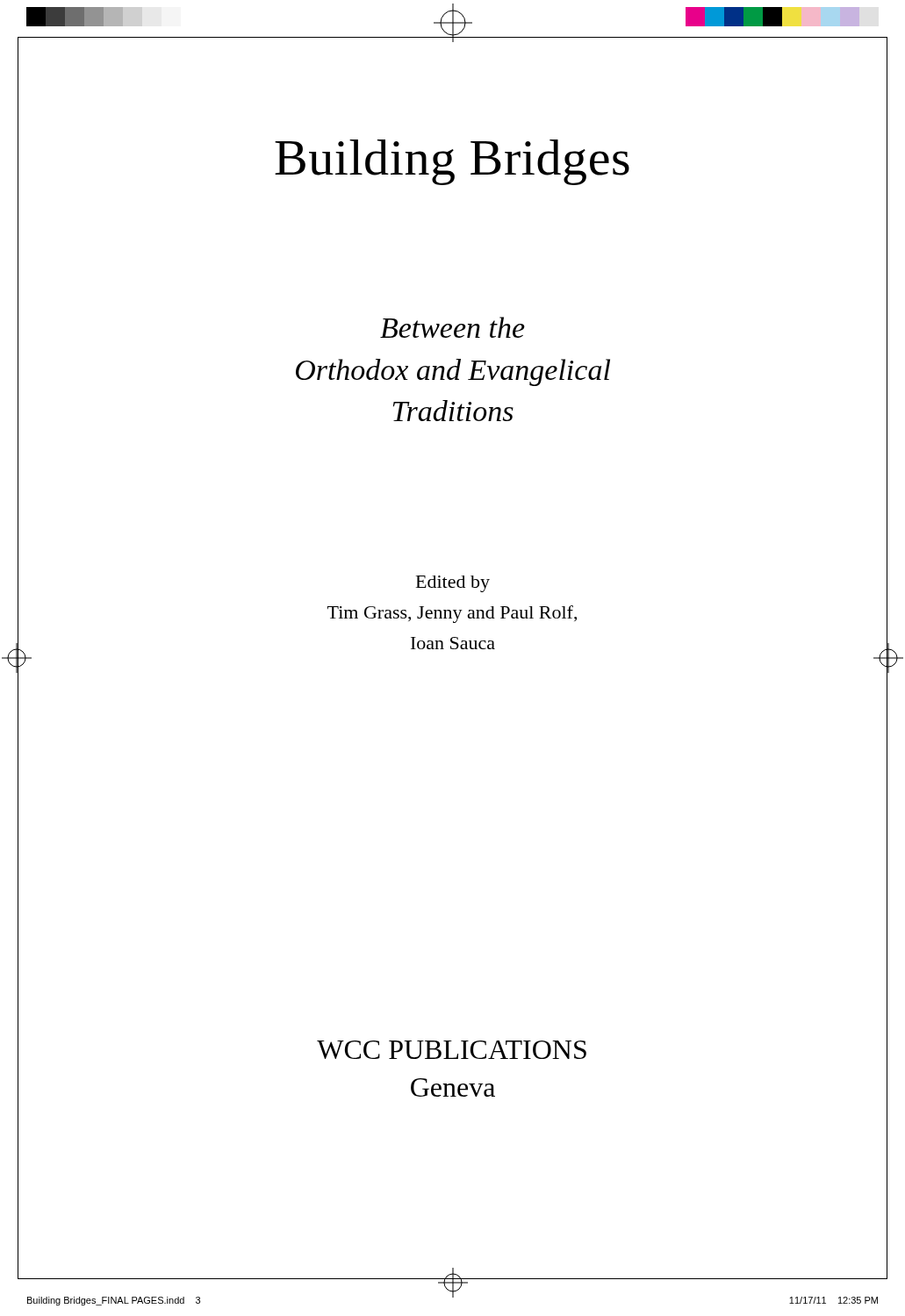The image size is (905, 1316).
Task: Where is the passage that starts "Edited by Tim Grass, Jenny and"?
Action: 452,612
